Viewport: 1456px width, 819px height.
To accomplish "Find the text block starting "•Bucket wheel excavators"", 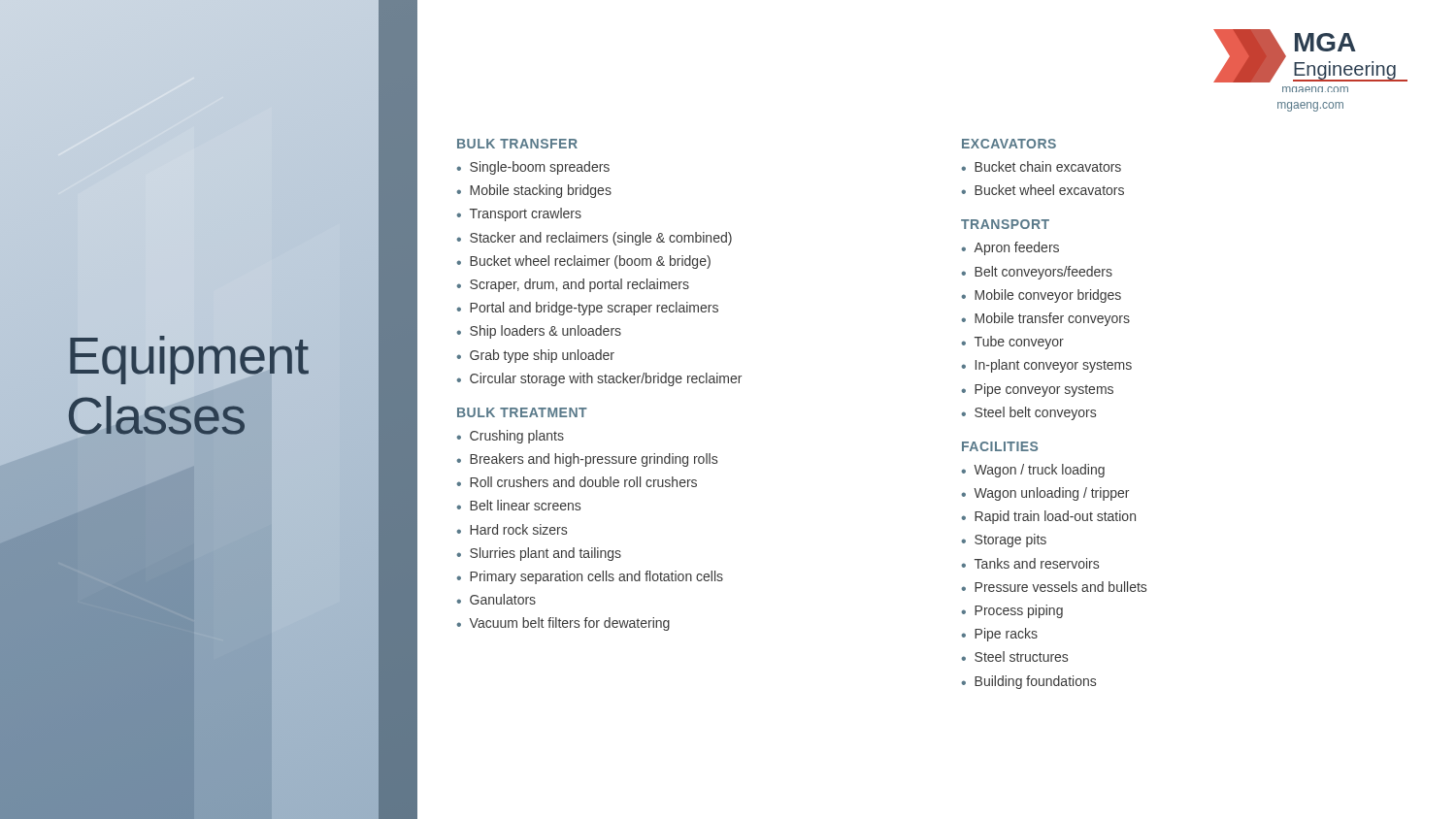I will [1043, 192].
